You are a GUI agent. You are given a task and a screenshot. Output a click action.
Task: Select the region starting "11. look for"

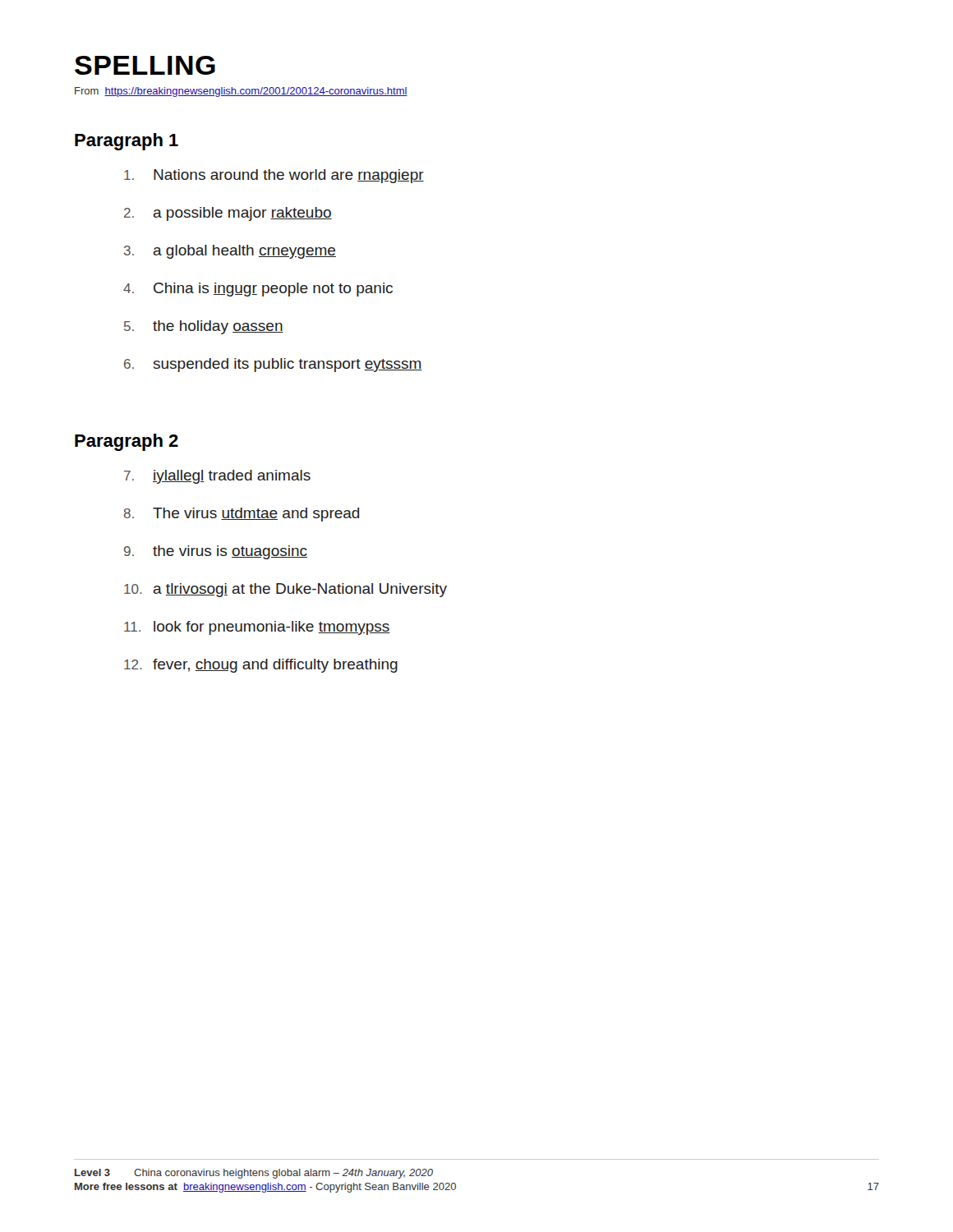point(257,628)
